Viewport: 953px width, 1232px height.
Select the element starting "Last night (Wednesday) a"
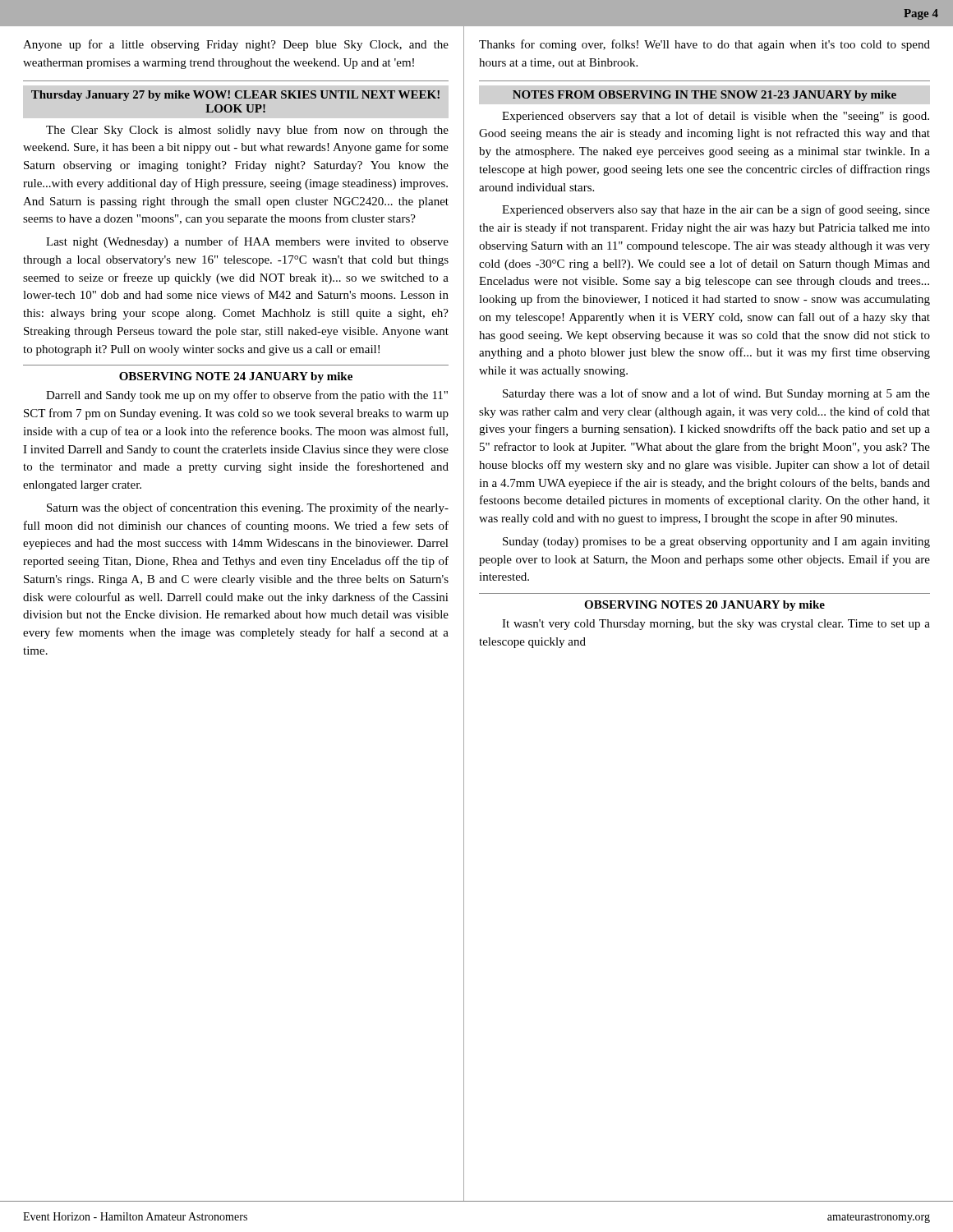(x=236, y=295)
